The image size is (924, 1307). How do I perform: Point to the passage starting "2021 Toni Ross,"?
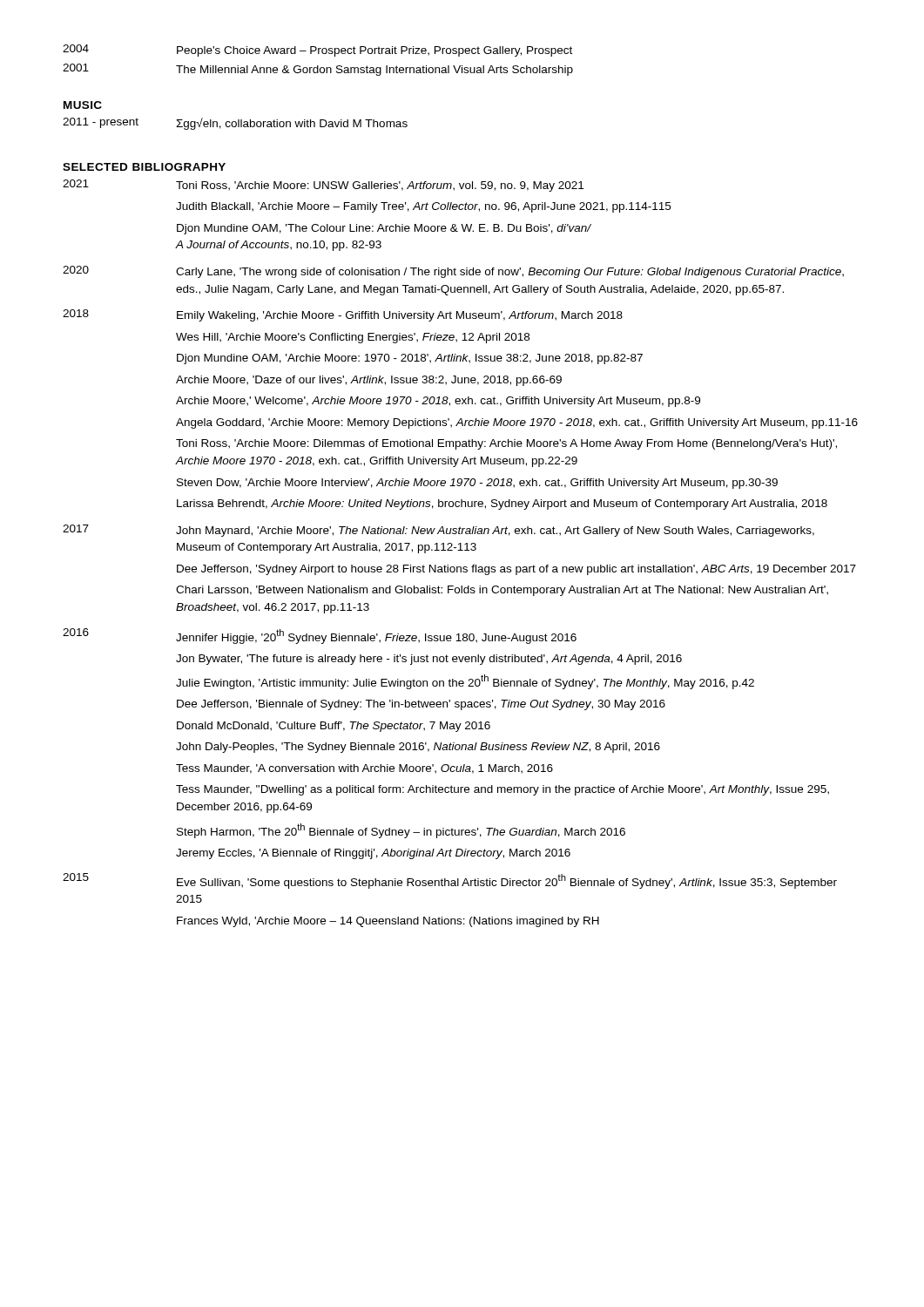pos(462,217)
